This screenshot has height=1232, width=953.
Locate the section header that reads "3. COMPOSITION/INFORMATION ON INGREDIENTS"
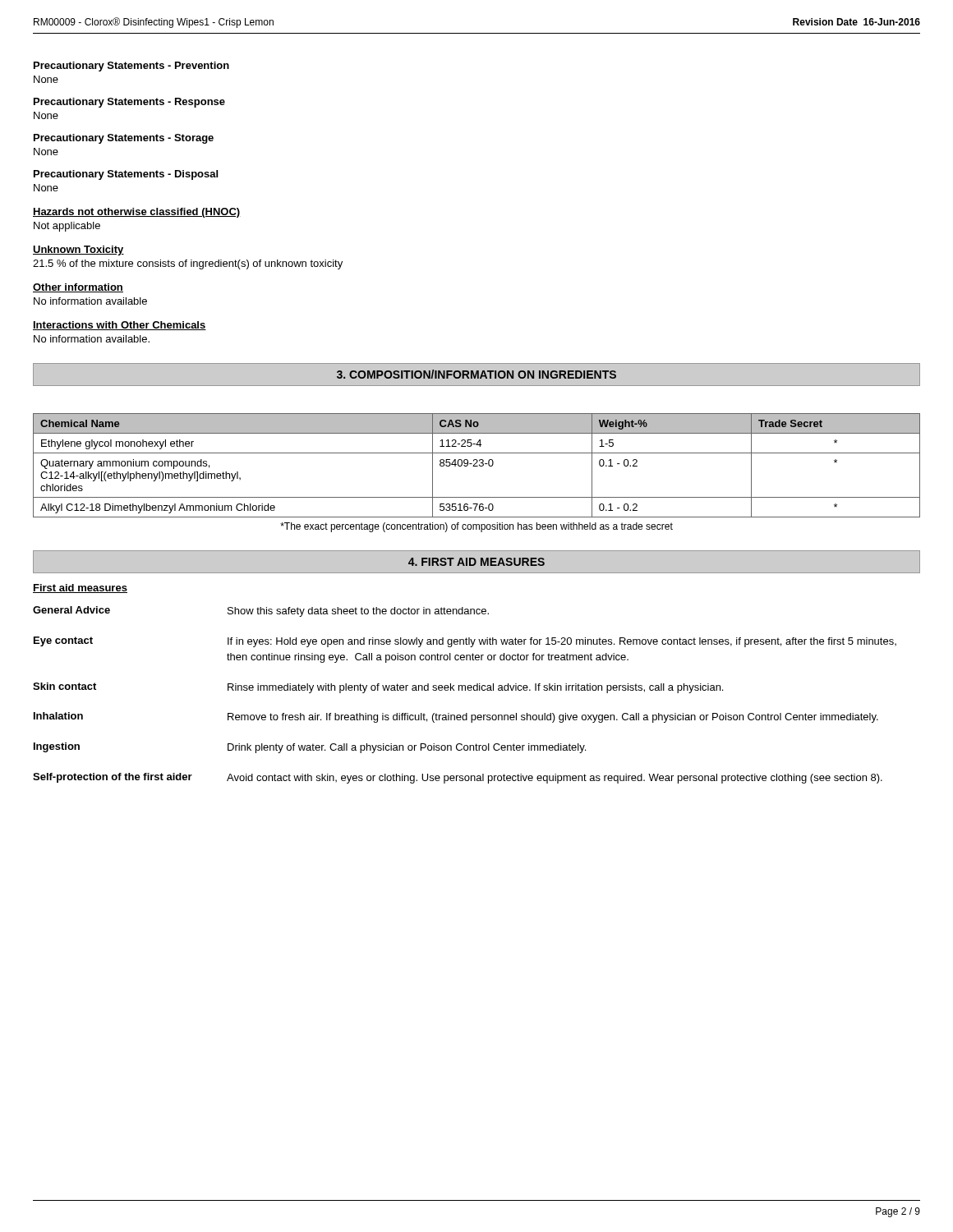476,375
